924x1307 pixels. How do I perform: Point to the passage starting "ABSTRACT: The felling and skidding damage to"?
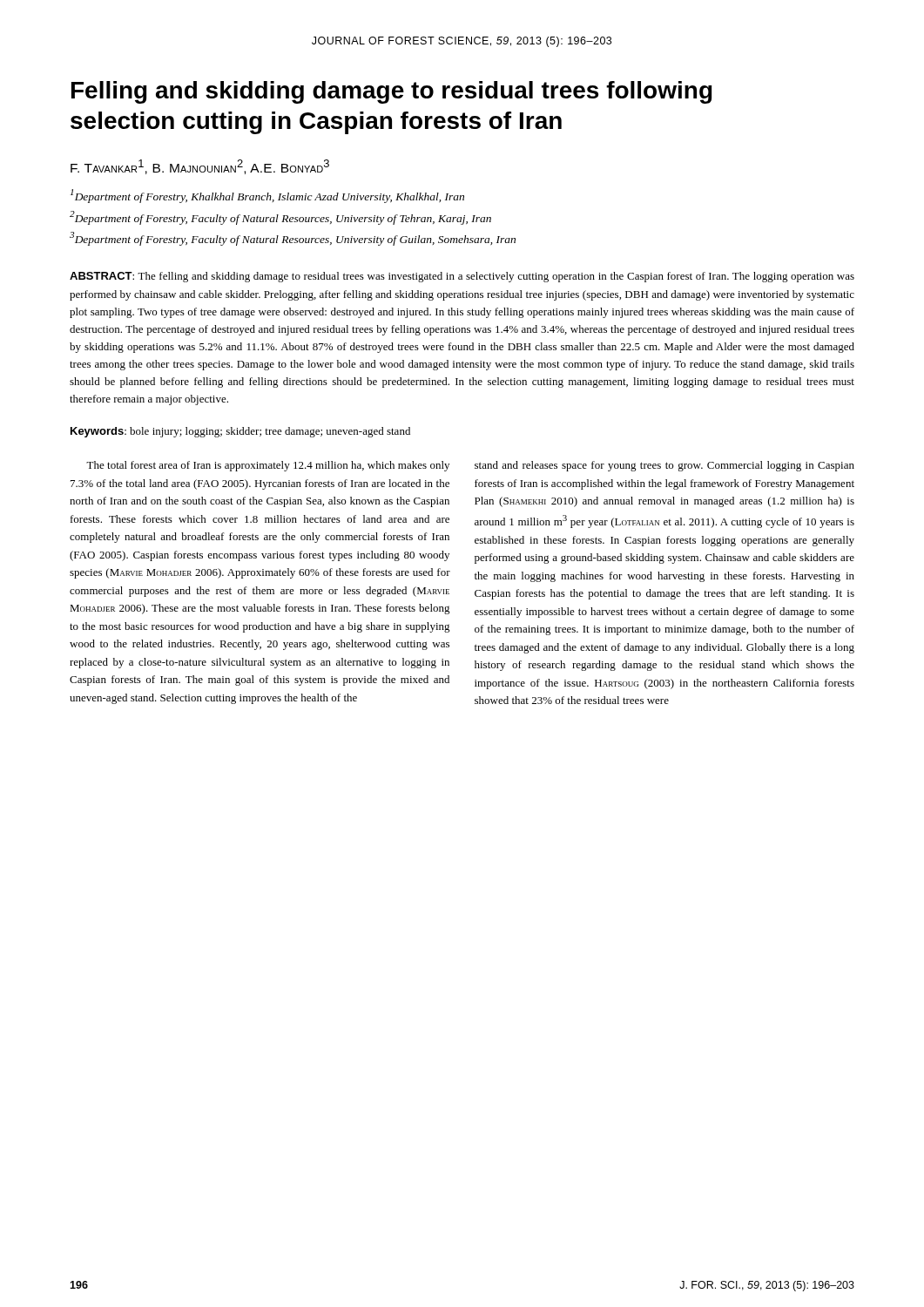point(462,338)
